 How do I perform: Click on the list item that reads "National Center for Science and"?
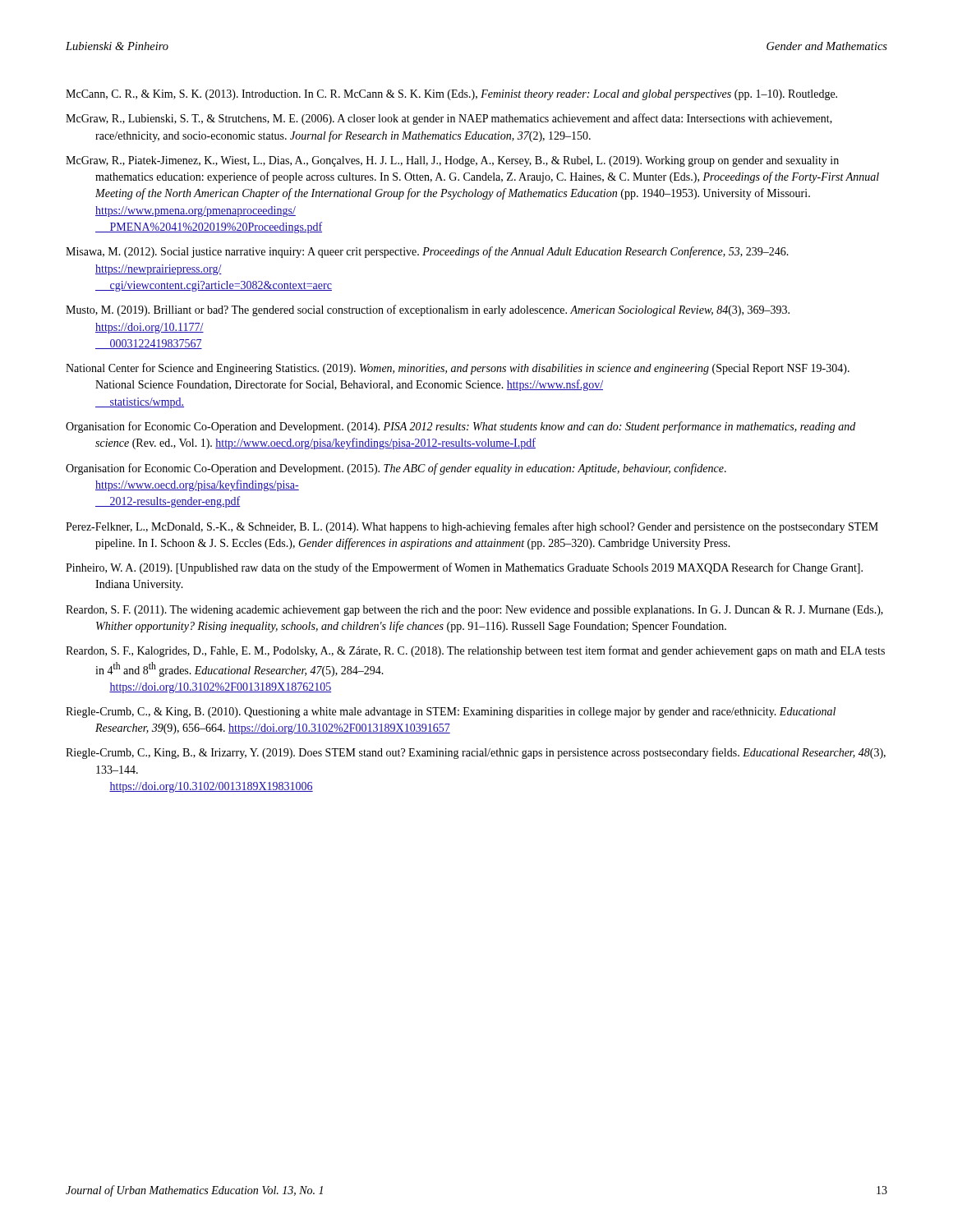point(458,385)
